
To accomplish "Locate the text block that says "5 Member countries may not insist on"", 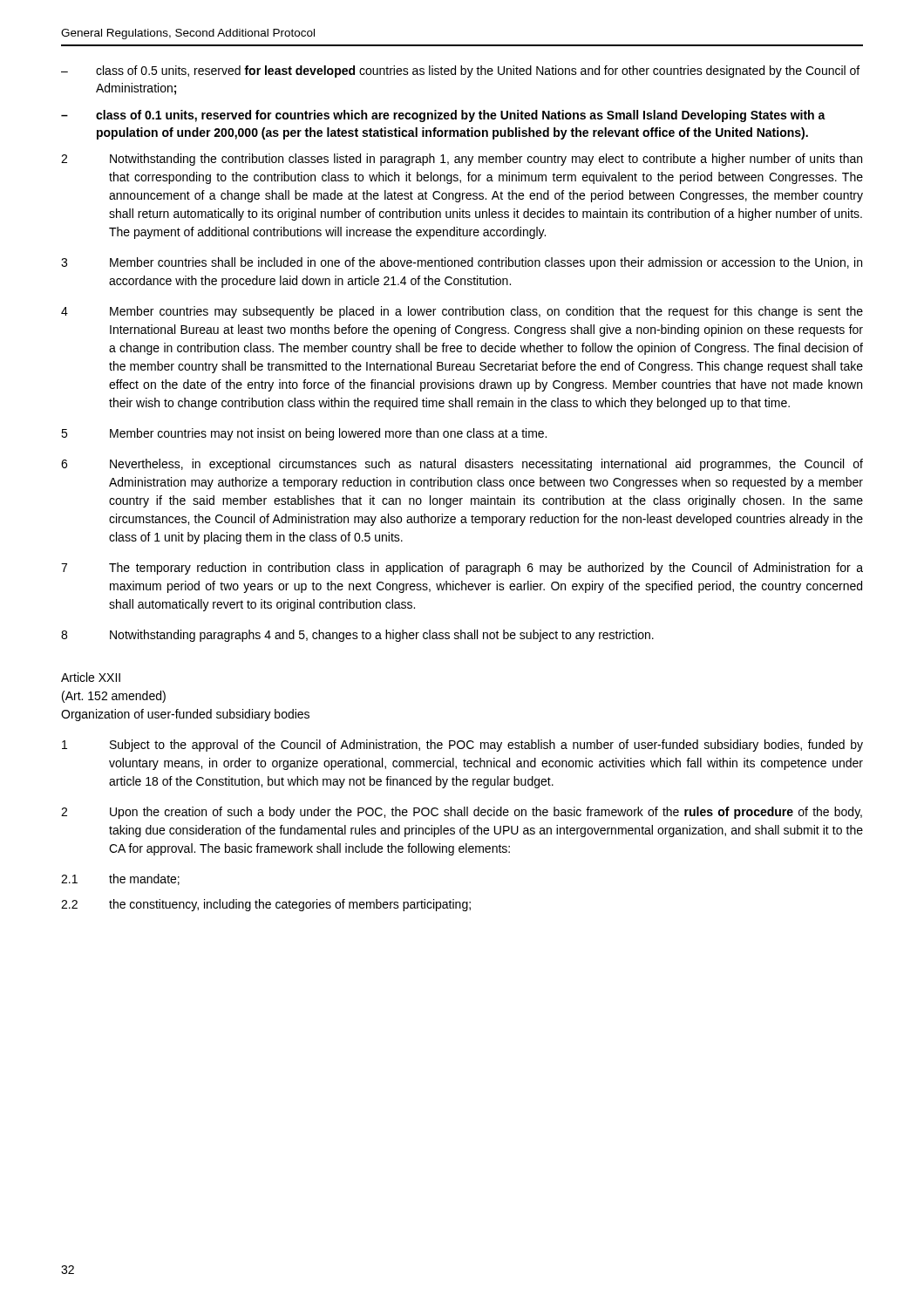I will click(x=462, y=434).
